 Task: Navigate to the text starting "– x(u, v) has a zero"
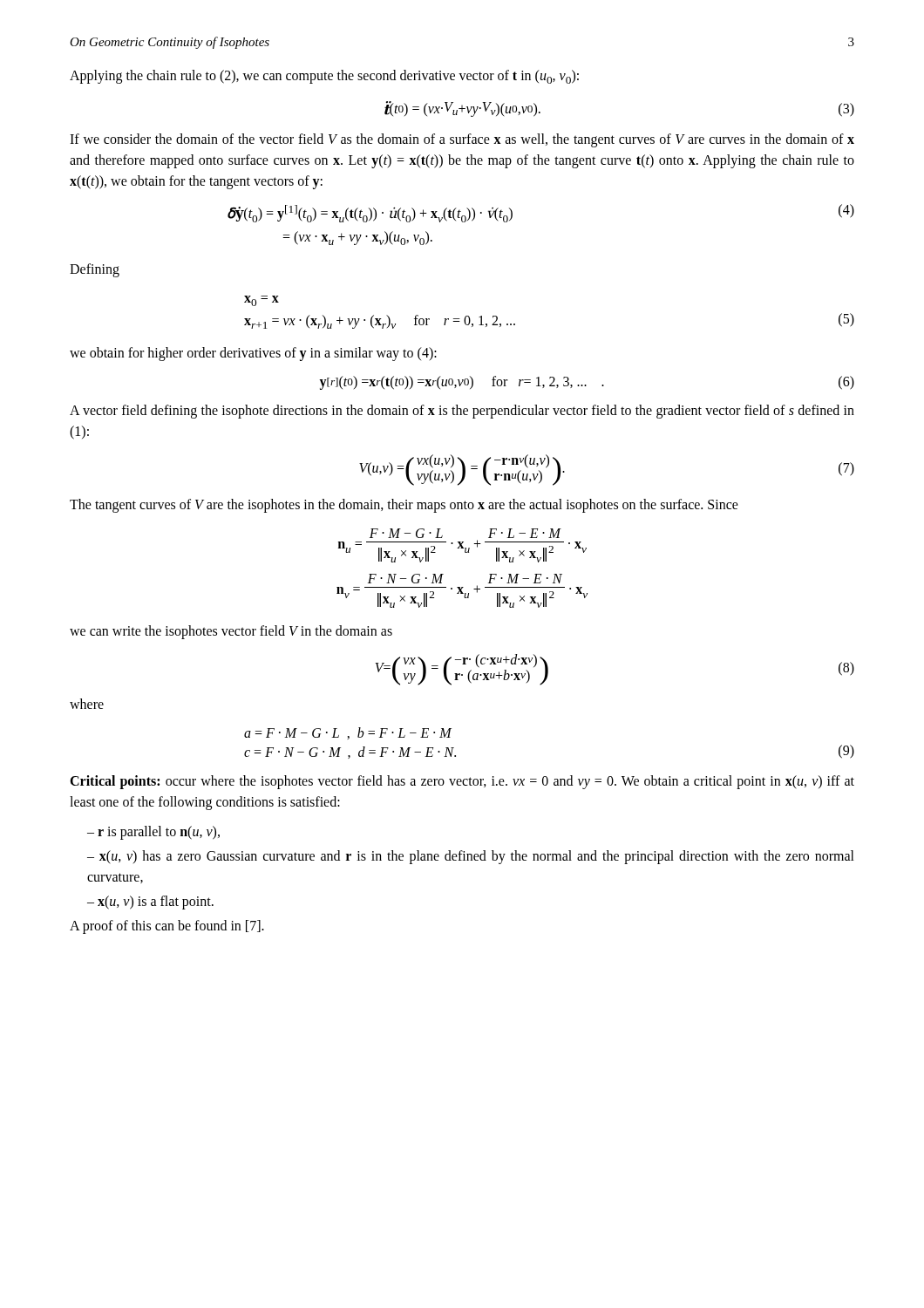point(471,867)
